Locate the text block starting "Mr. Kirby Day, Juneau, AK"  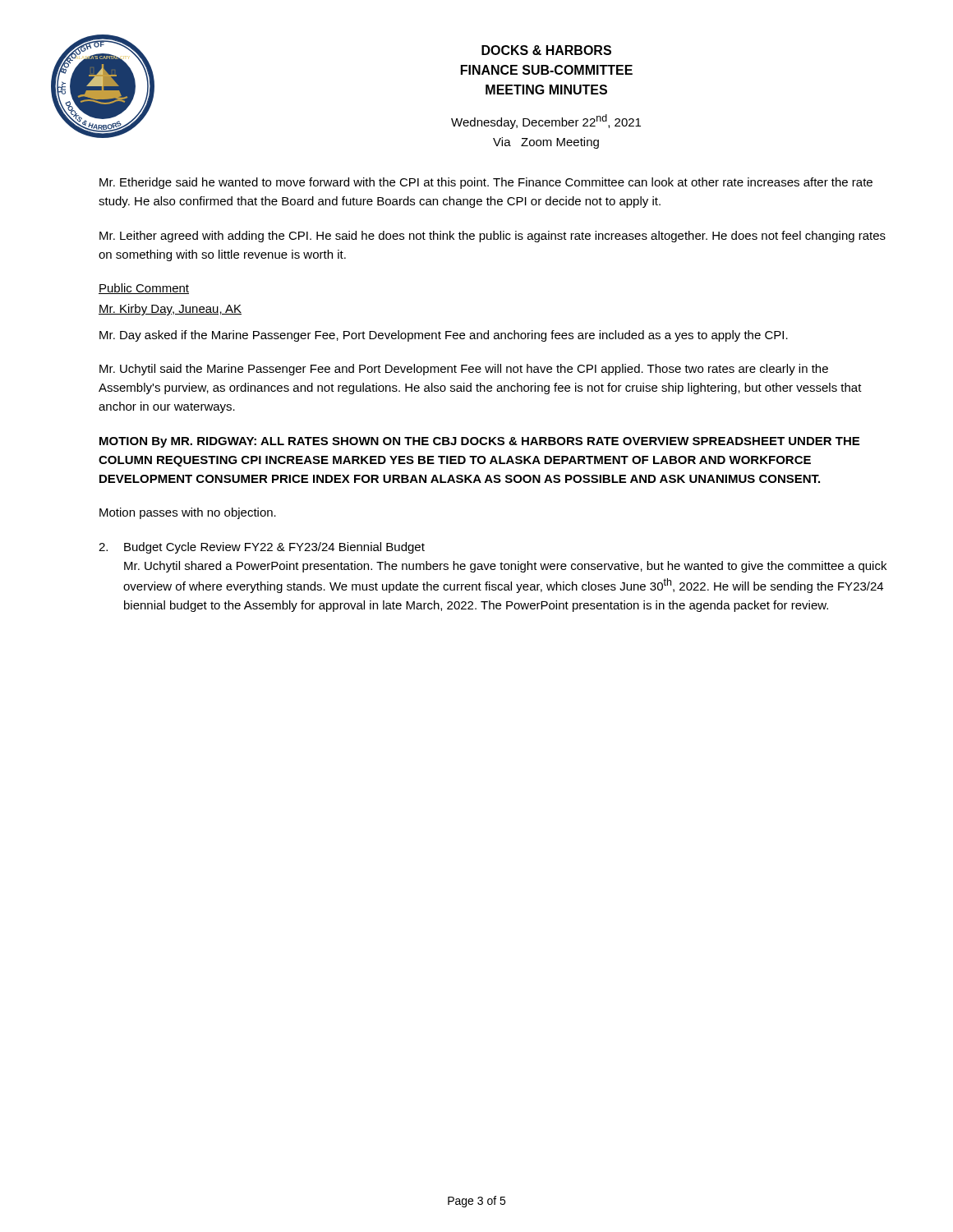coord(170,309)
